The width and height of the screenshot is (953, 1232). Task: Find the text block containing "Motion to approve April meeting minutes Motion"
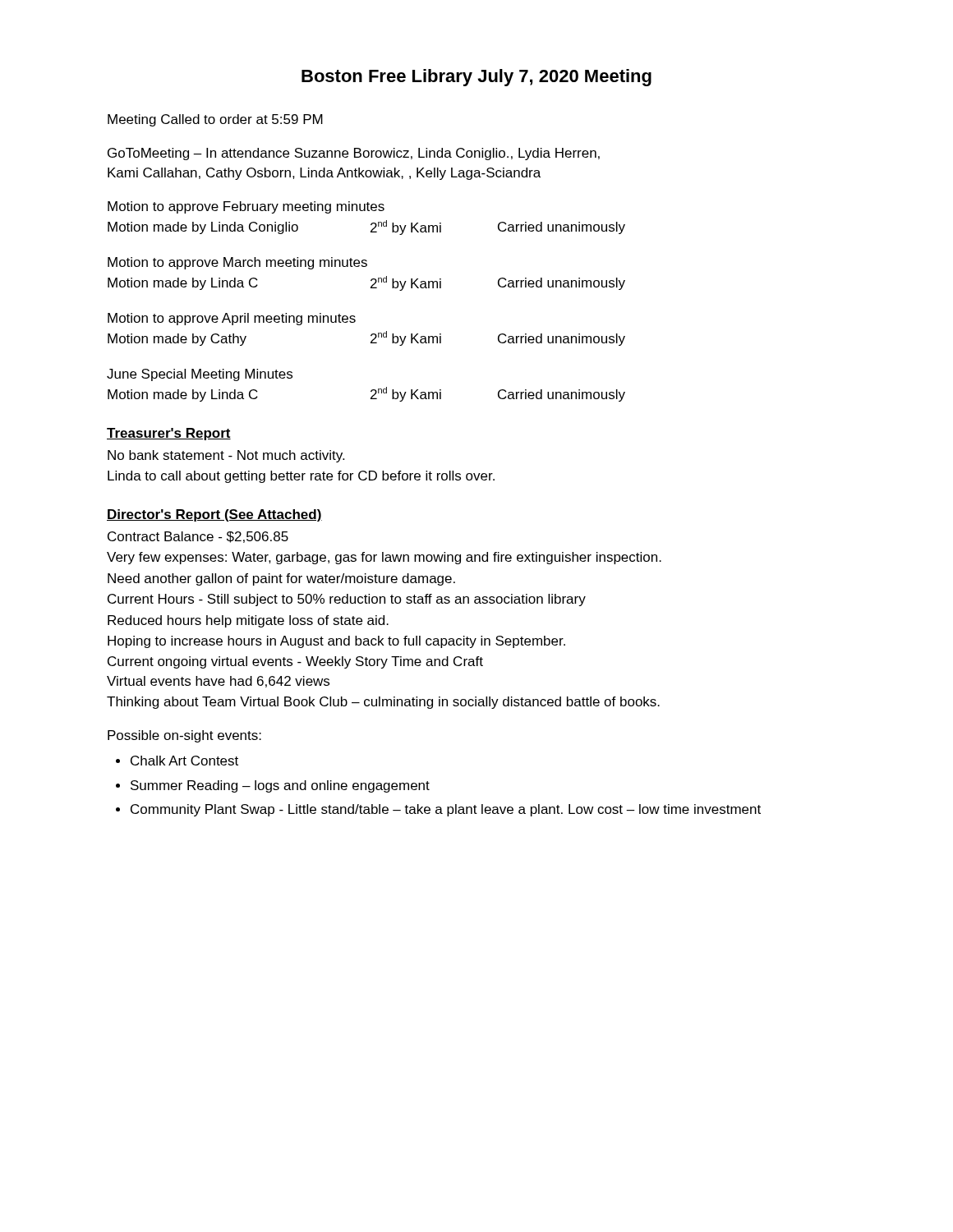click(232, 319)
